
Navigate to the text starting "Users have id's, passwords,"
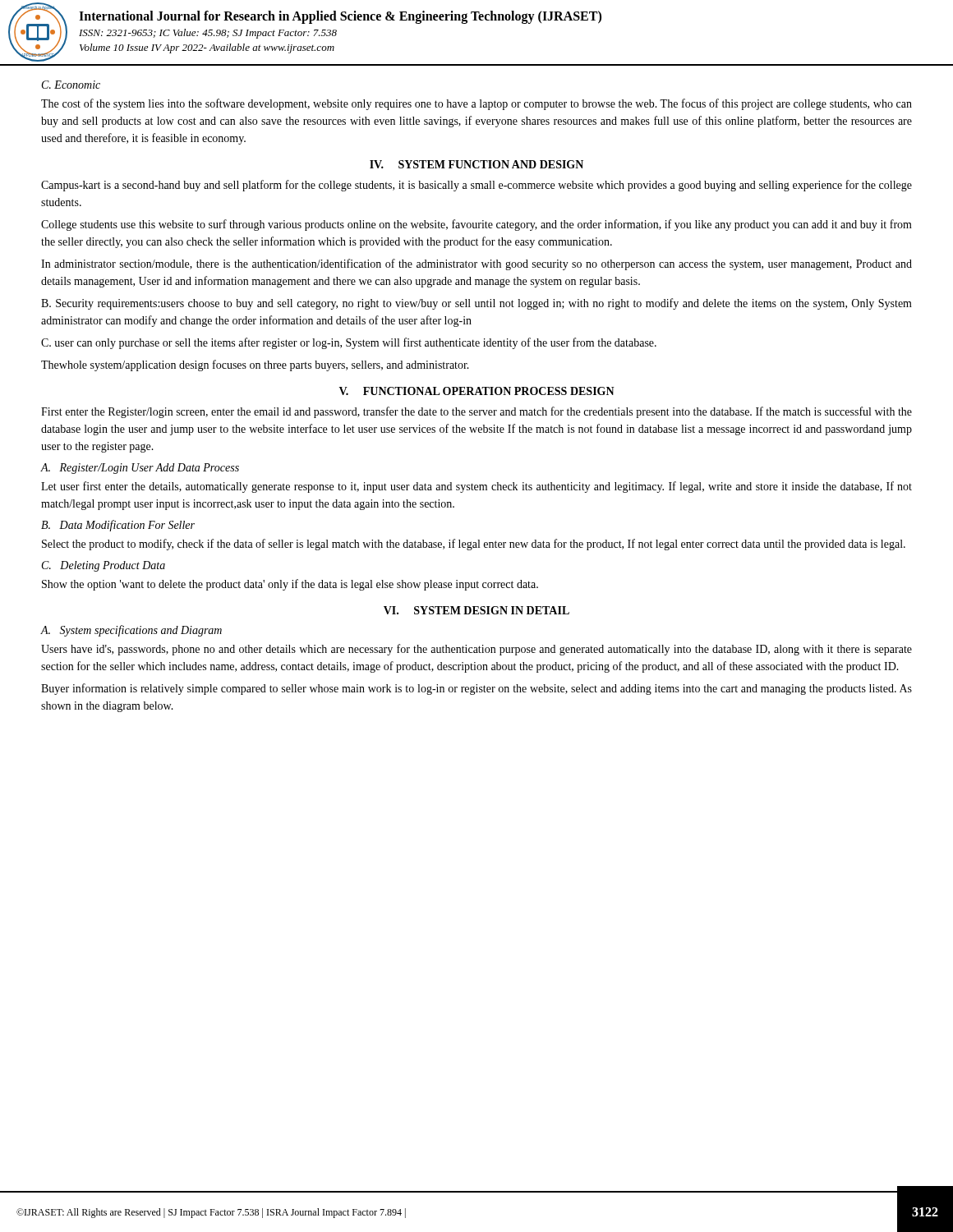tap(476, 678)
